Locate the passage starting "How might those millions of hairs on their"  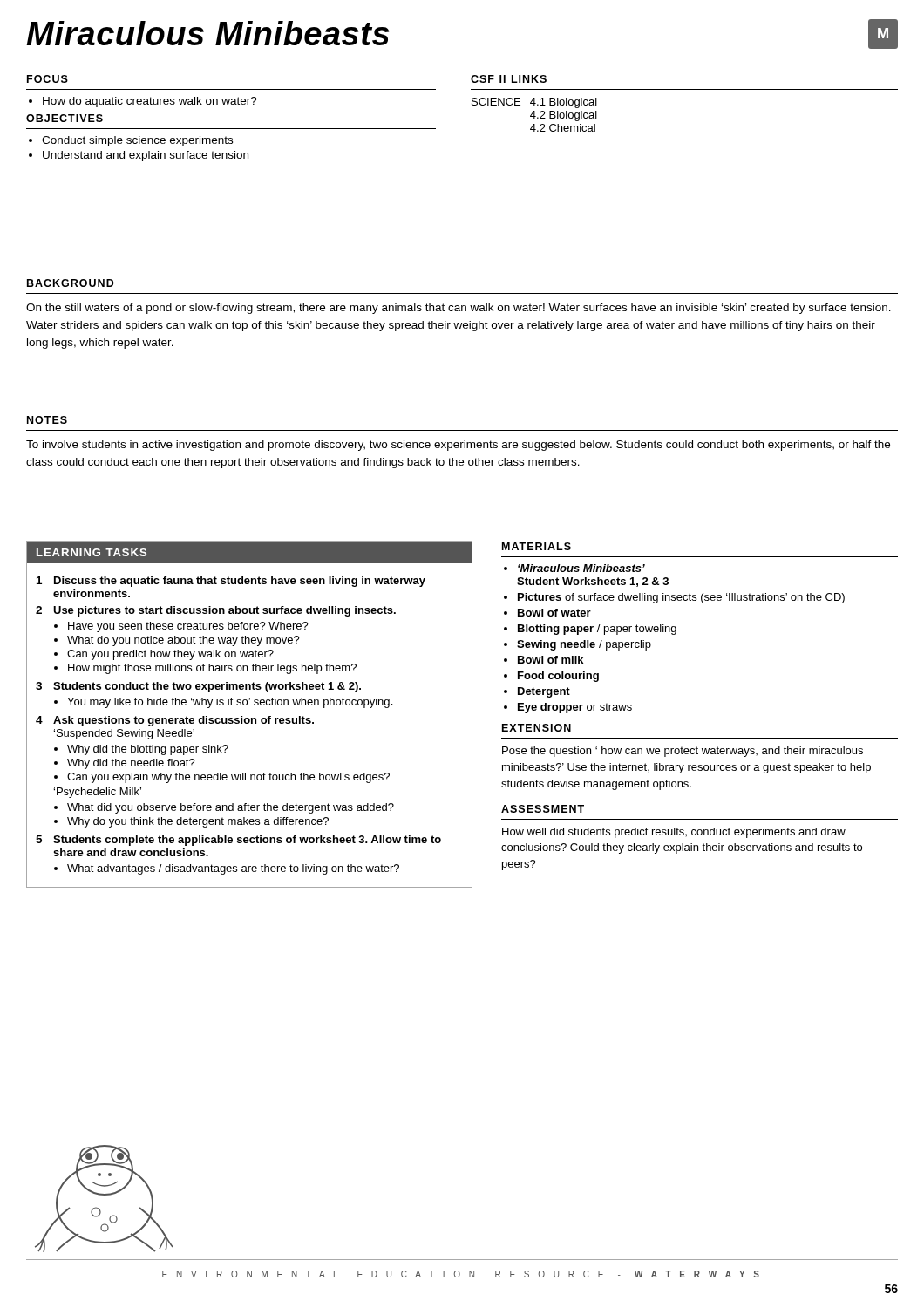[x=212, y=667]
